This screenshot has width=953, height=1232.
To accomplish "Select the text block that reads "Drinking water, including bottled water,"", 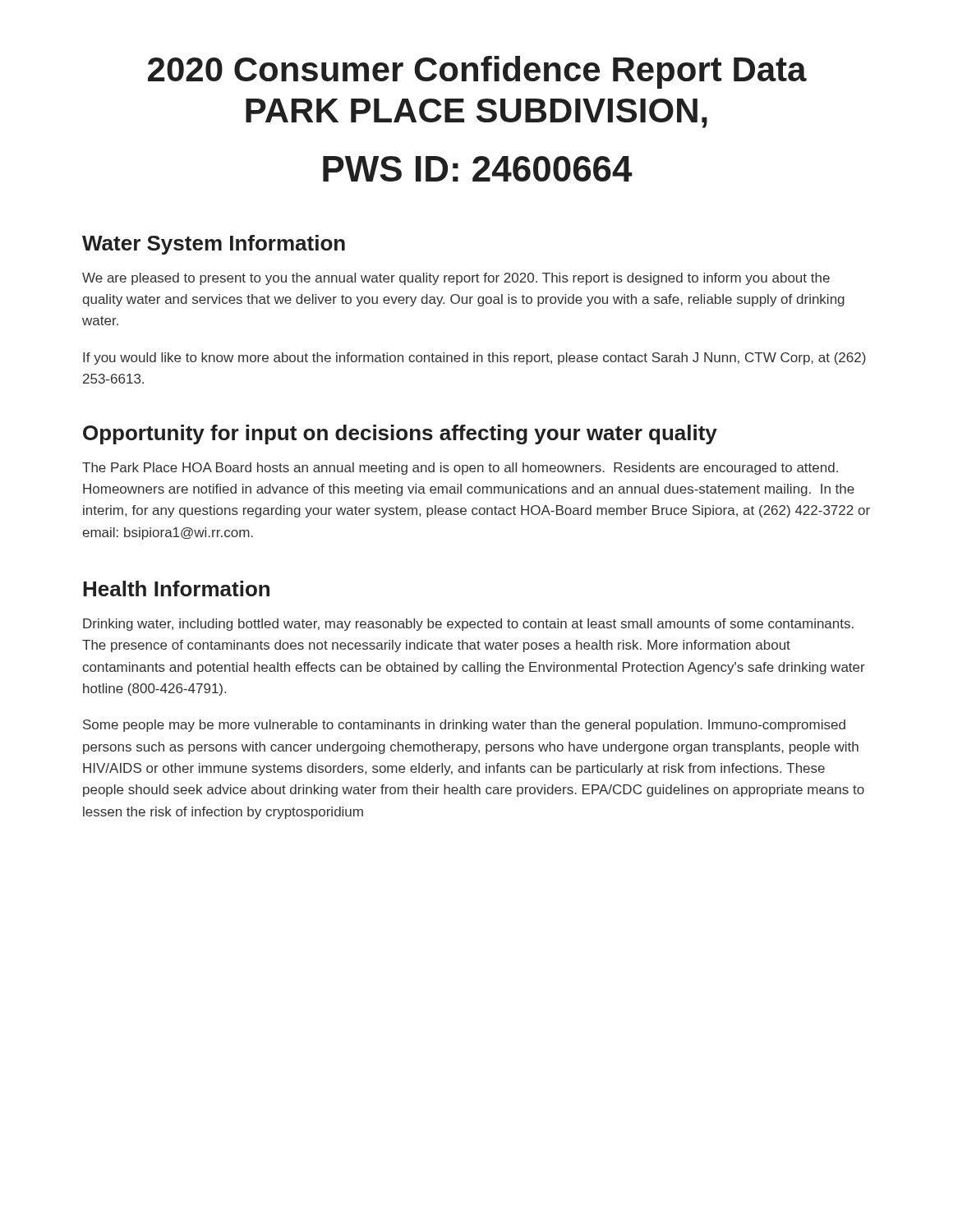I will point(473,656).
